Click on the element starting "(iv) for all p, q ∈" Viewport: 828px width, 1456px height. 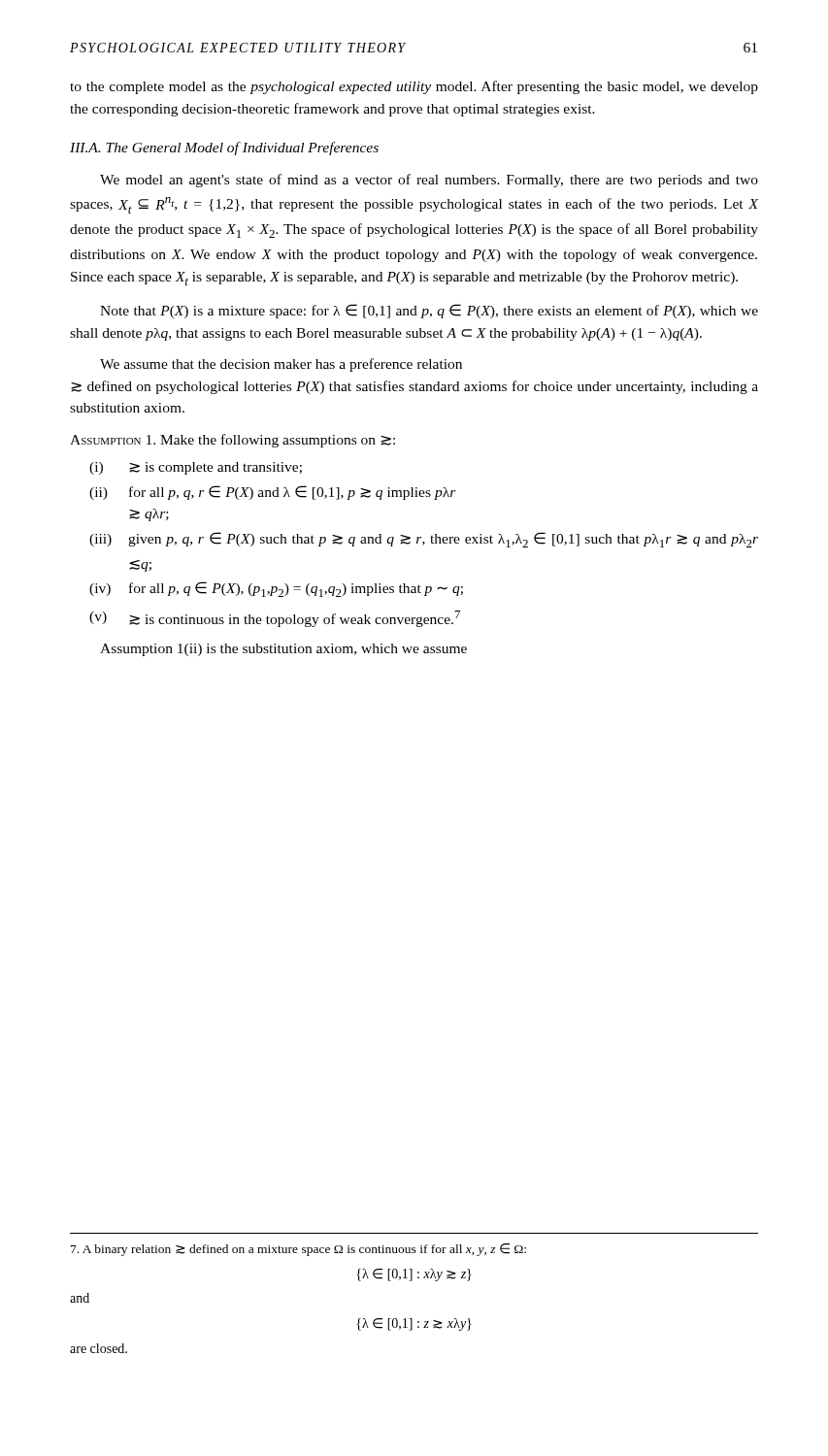tap(424, 590)
